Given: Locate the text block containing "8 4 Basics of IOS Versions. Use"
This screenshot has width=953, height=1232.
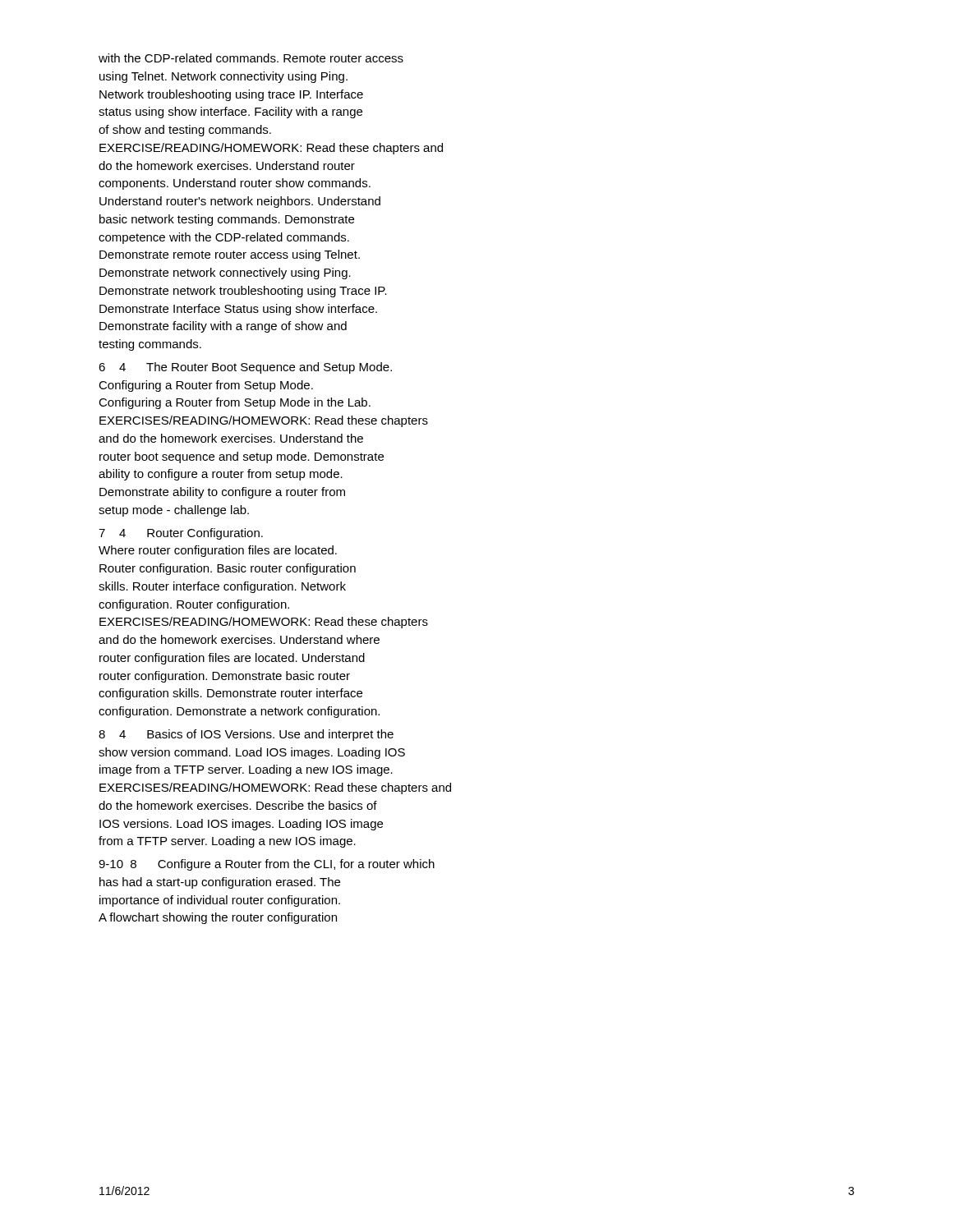Looking at the screenshot, I should pyautogui.click(x=275, y=787).
